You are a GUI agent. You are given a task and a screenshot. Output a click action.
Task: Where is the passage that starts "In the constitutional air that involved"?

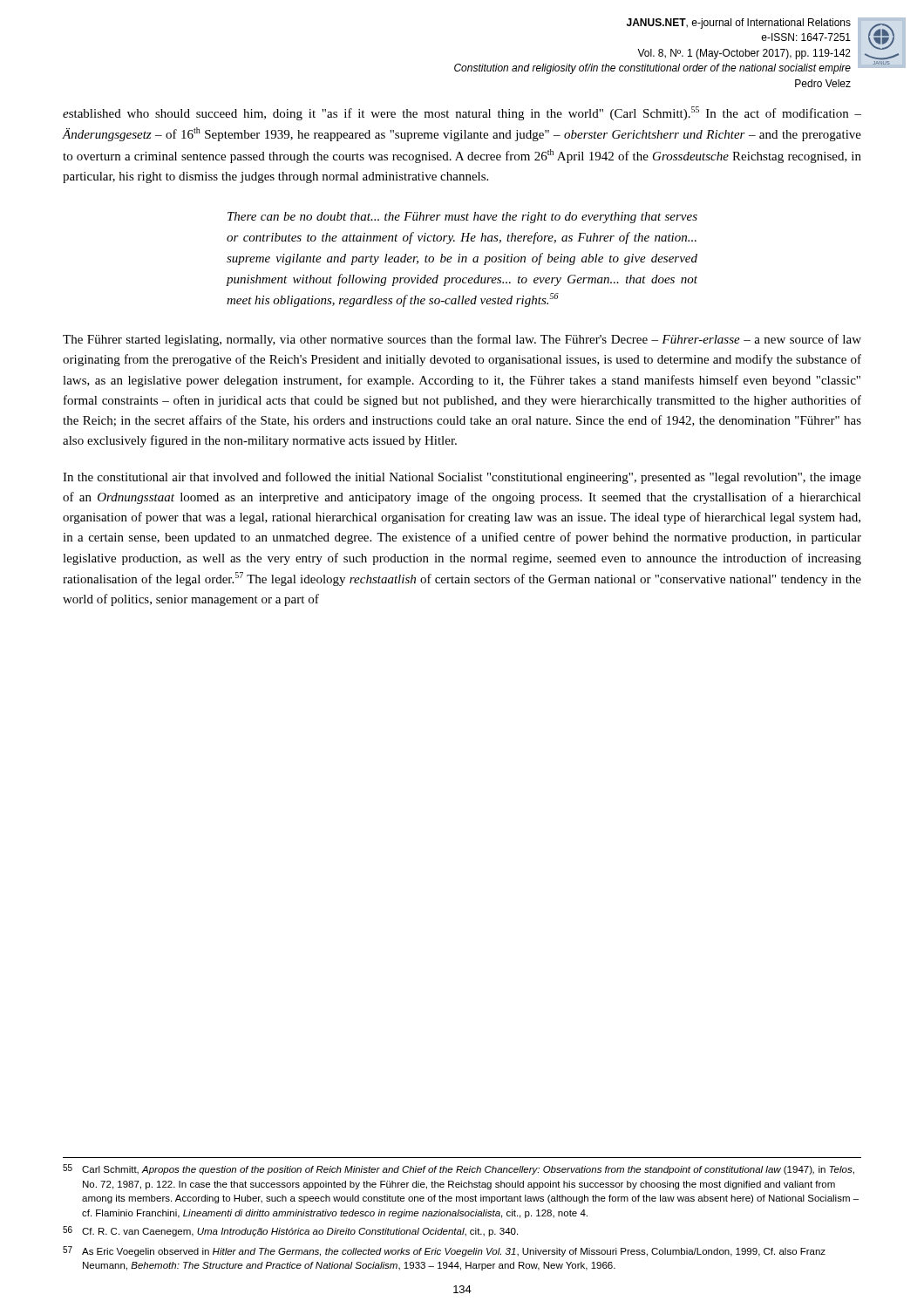(462, 538)
